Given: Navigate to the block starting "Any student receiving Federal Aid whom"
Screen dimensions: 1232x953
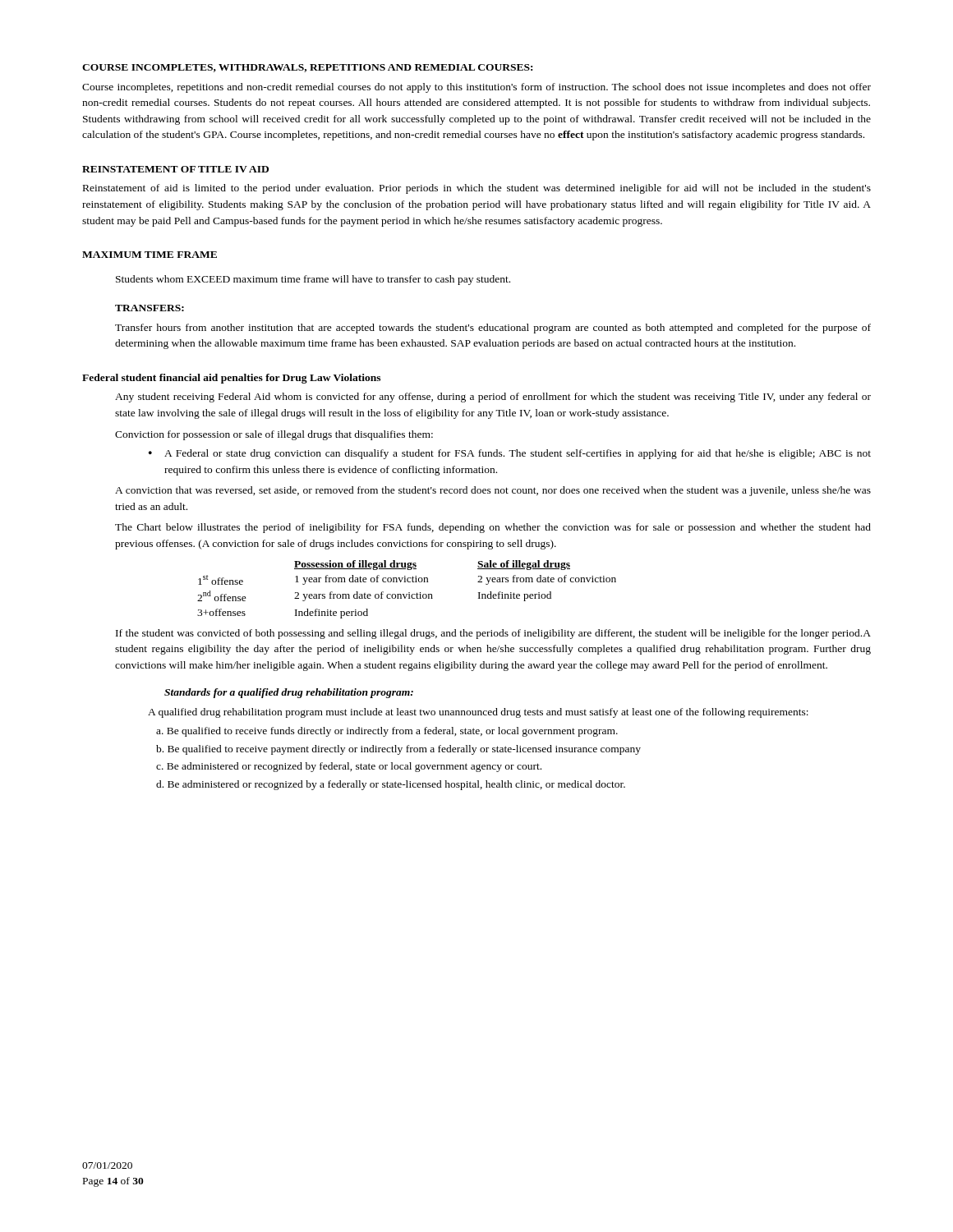Looking at the screenshot, I should (493, 405).
